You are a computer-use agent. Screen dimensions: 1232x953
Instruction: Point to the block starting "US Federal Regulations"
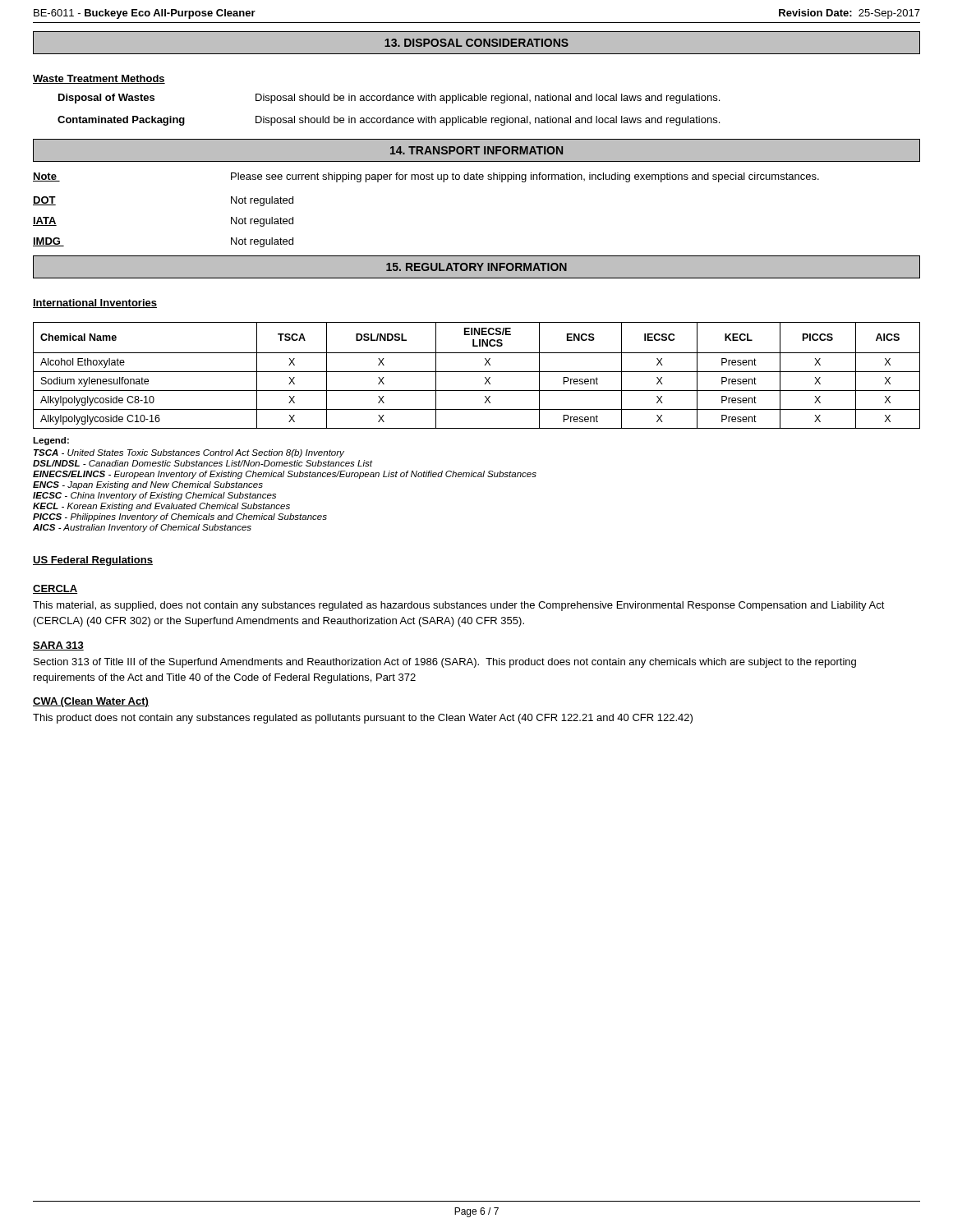(x=93, y=560)
